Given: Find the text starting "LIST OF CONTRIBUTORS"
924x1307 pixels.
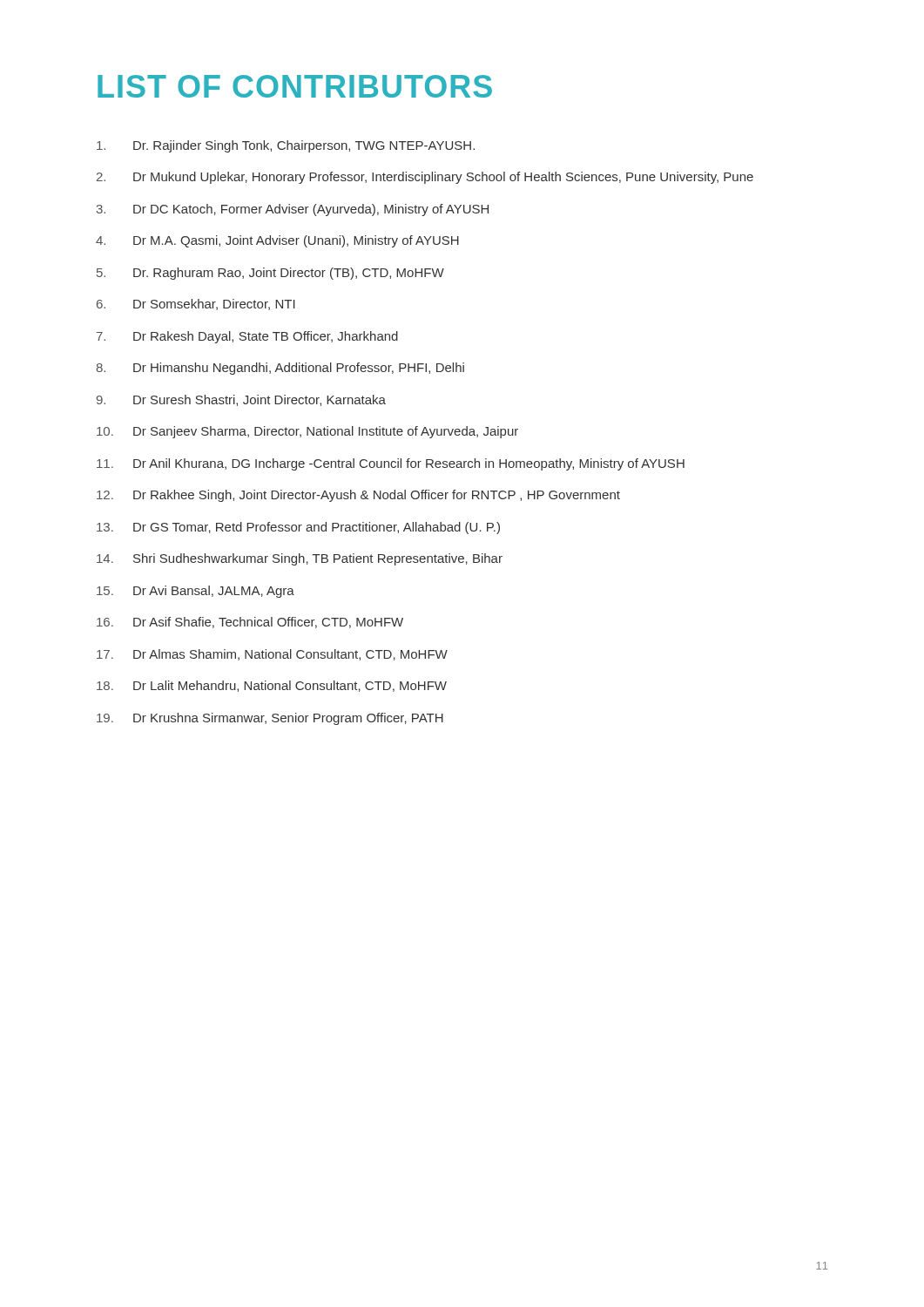Looking at the screenshot, I should pos(295,87).
